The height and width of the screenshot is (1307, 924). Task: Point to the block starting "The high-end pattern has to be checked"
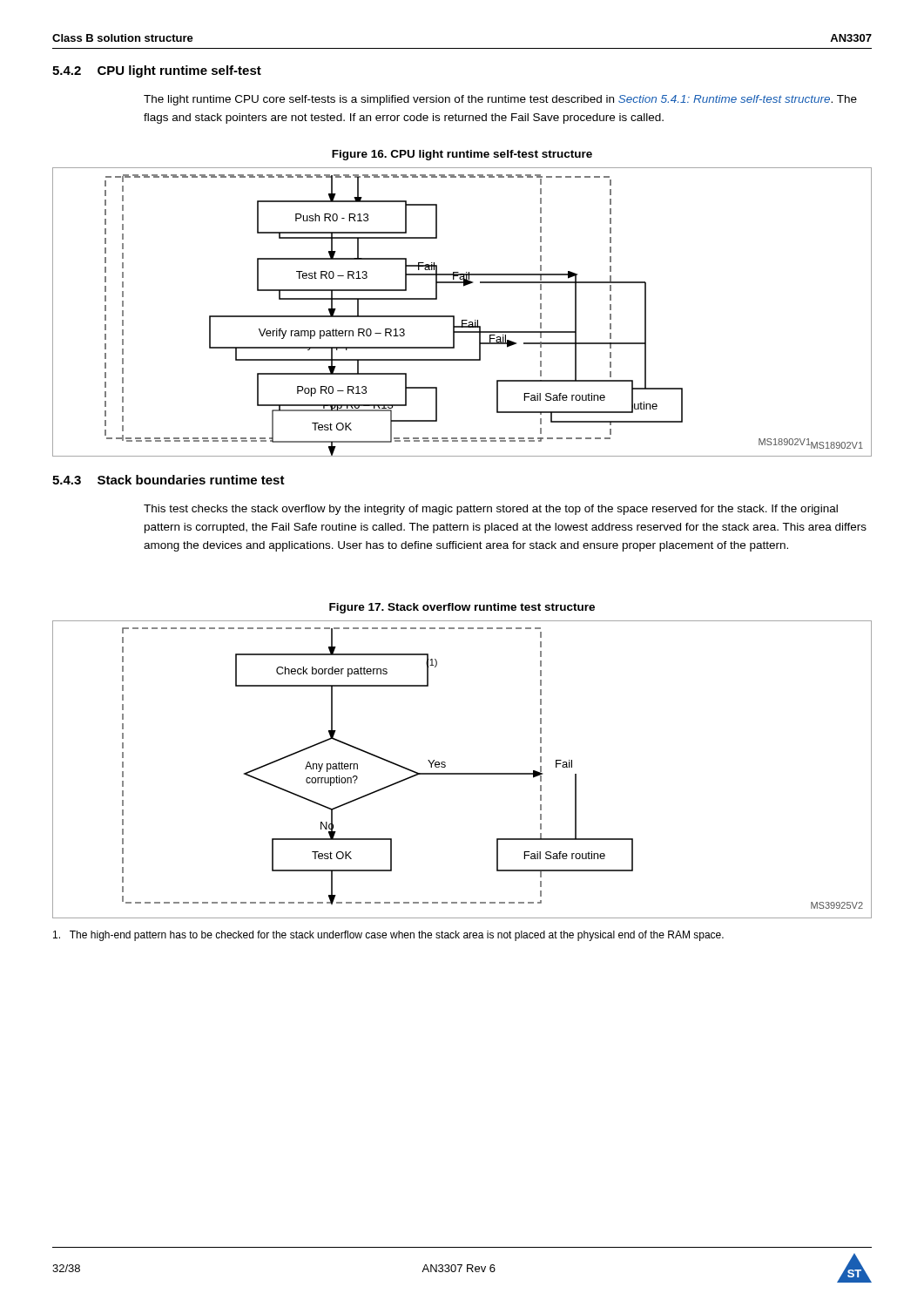click(x=462, y=936)
